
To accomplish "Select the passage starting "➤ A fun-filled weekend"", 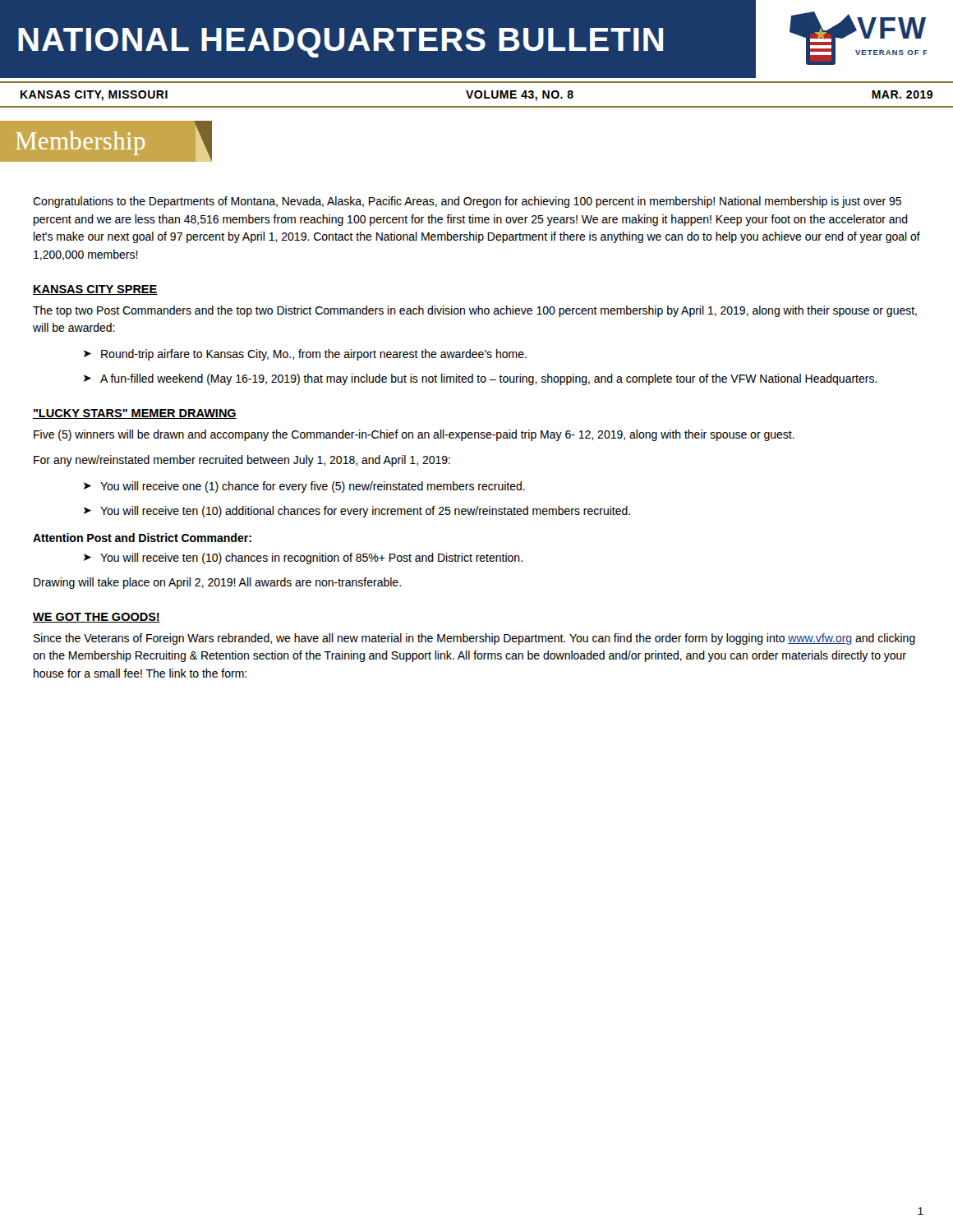I will (501, 379).
